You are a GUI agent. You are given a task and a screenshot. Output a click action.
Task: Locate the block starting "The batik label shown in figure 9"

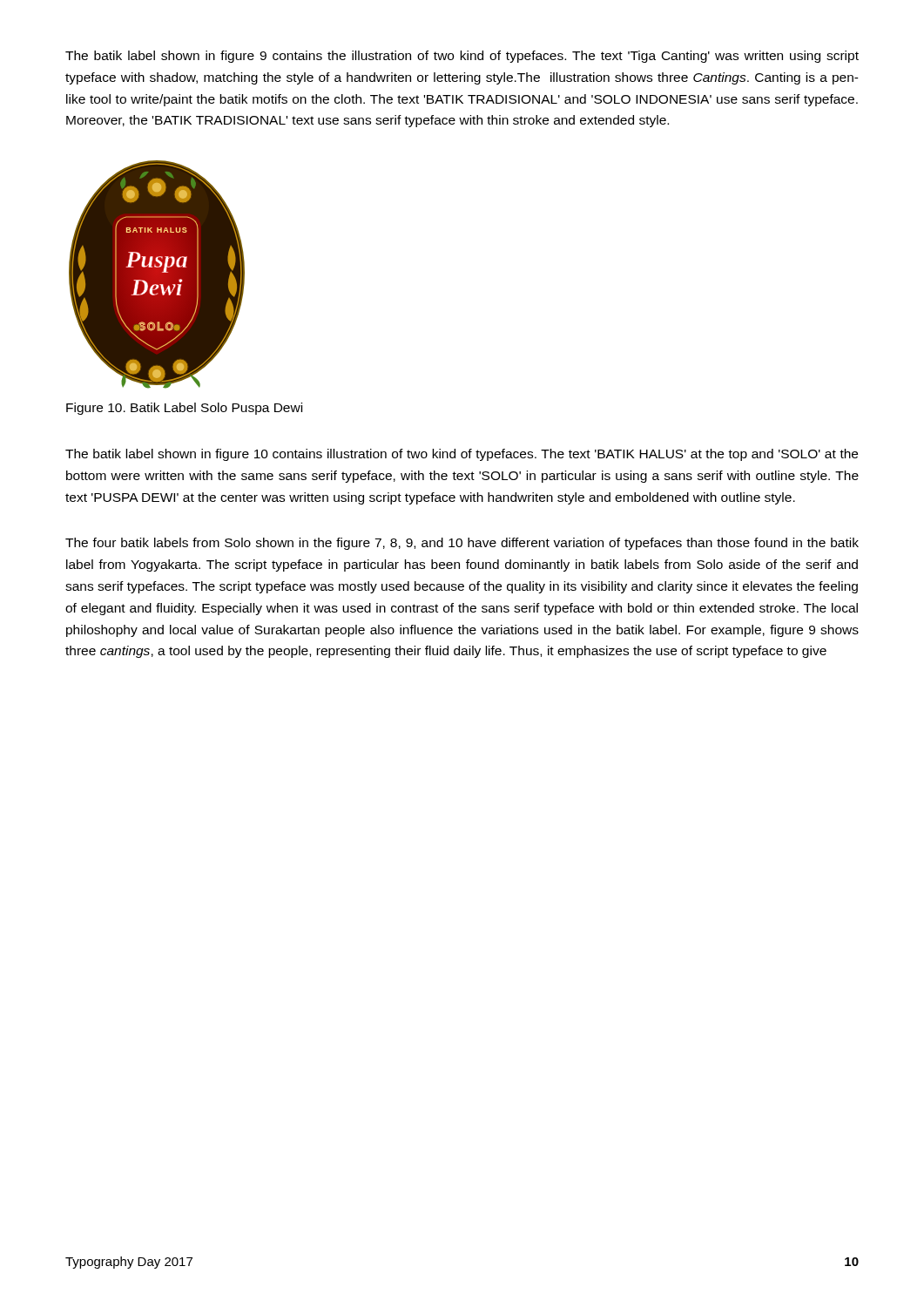(x=462, y=88)
